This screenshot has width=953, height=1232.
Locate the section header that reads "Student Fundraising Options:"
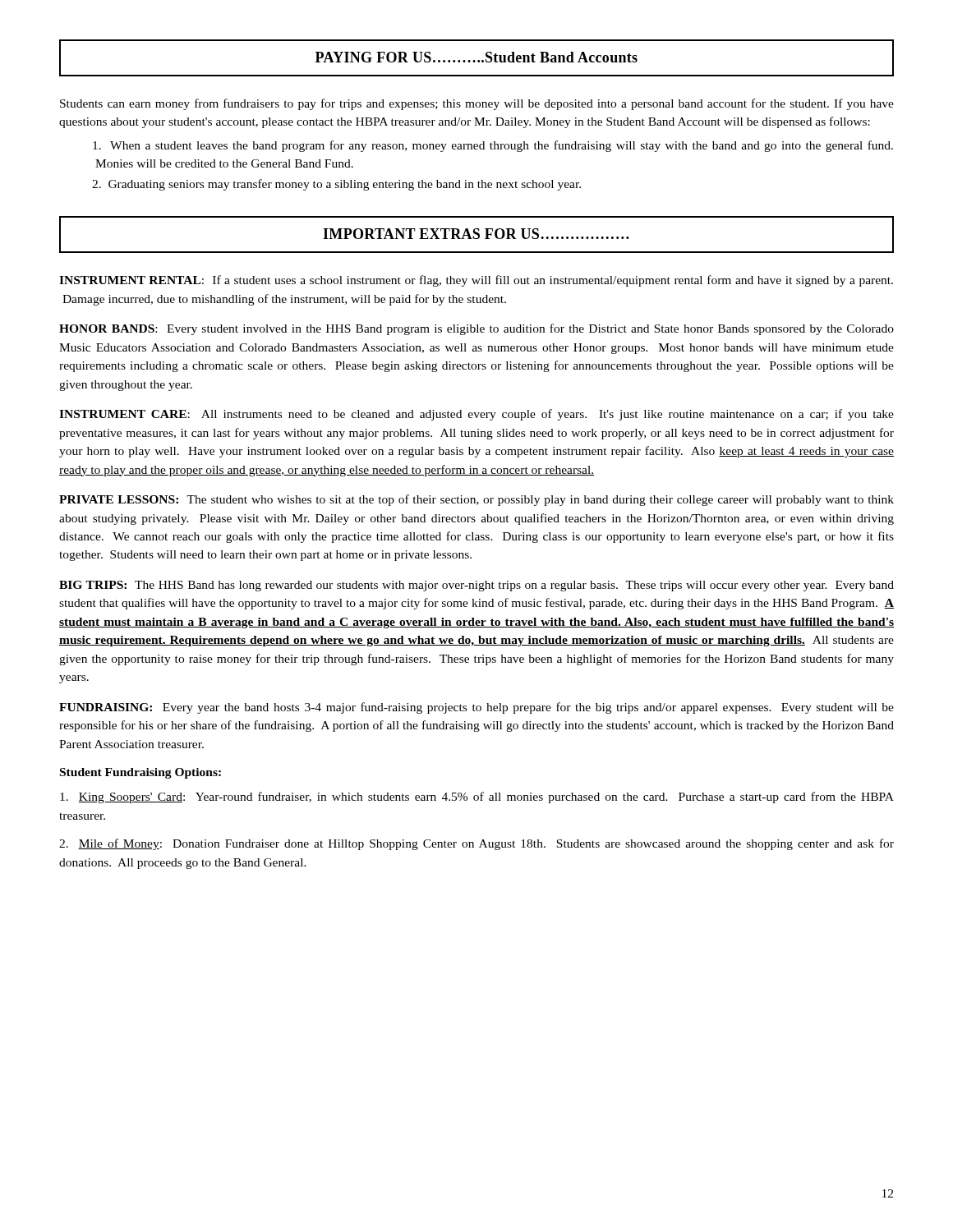(141, 772)
